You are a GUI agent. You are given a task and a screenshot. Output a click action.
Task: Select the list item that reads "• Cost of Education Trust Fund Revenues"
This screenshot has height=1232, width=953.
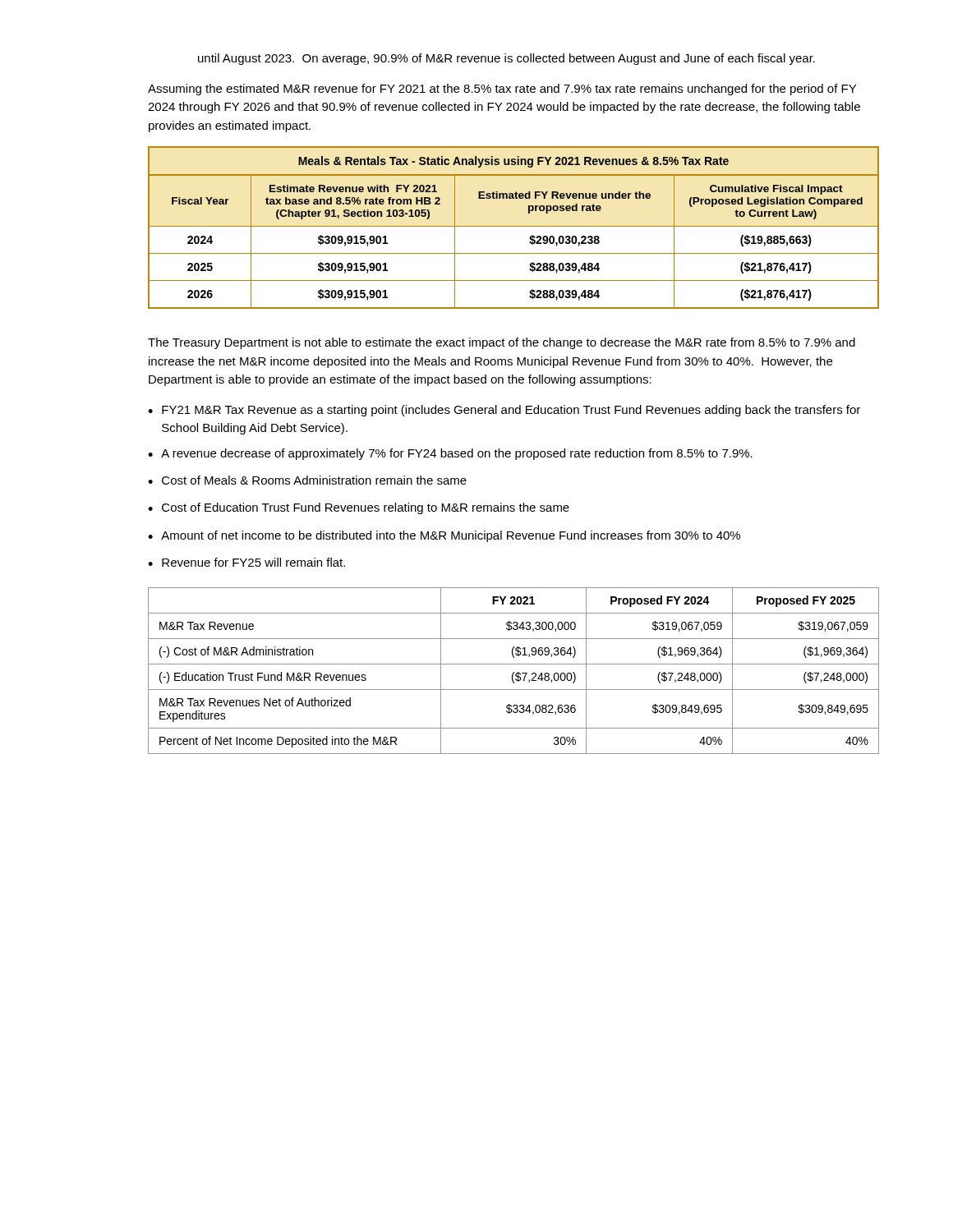[x=513, y=509]
